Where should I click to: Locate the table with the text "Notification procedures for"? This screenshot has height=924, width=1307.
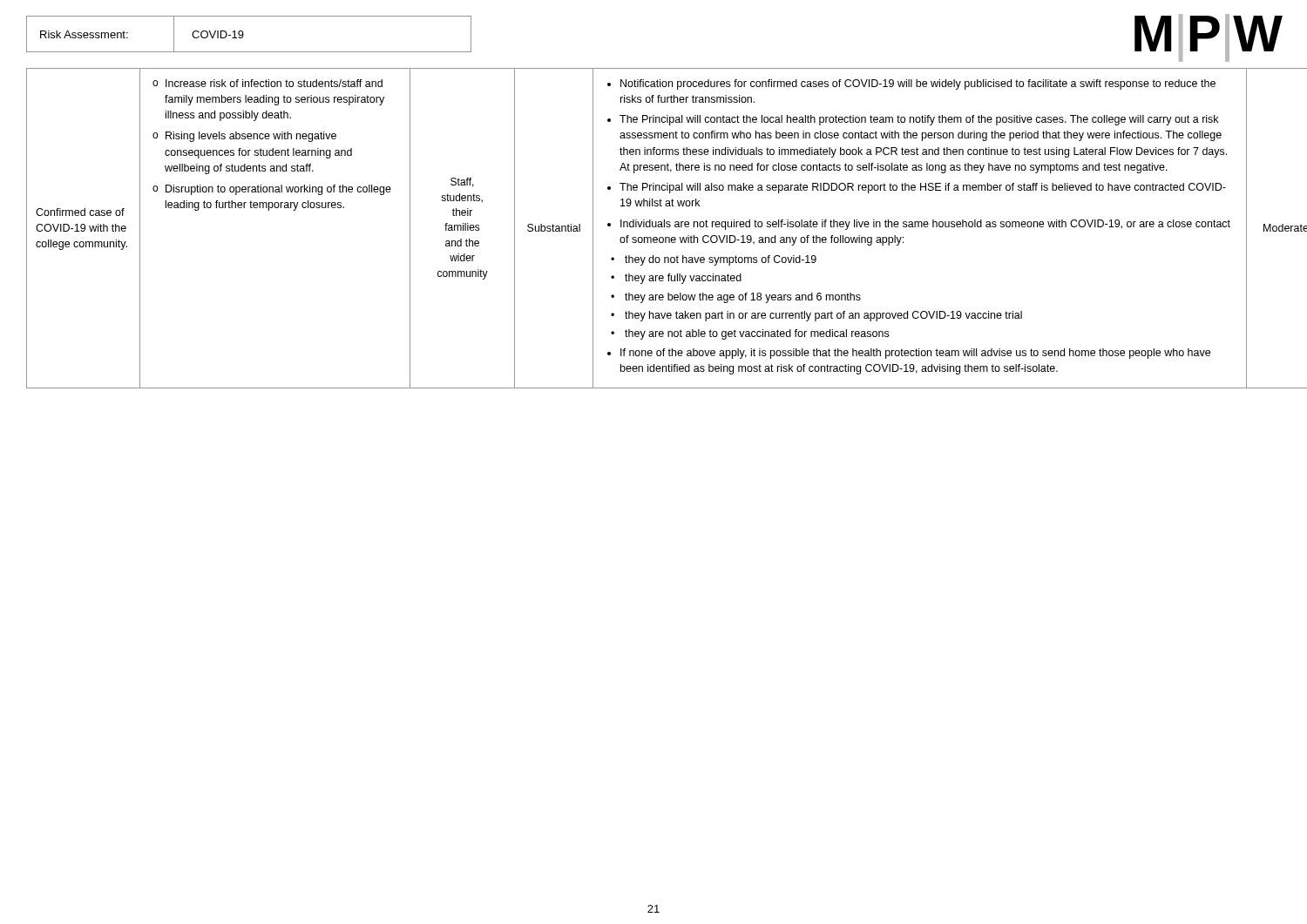(x=654, y=228)
